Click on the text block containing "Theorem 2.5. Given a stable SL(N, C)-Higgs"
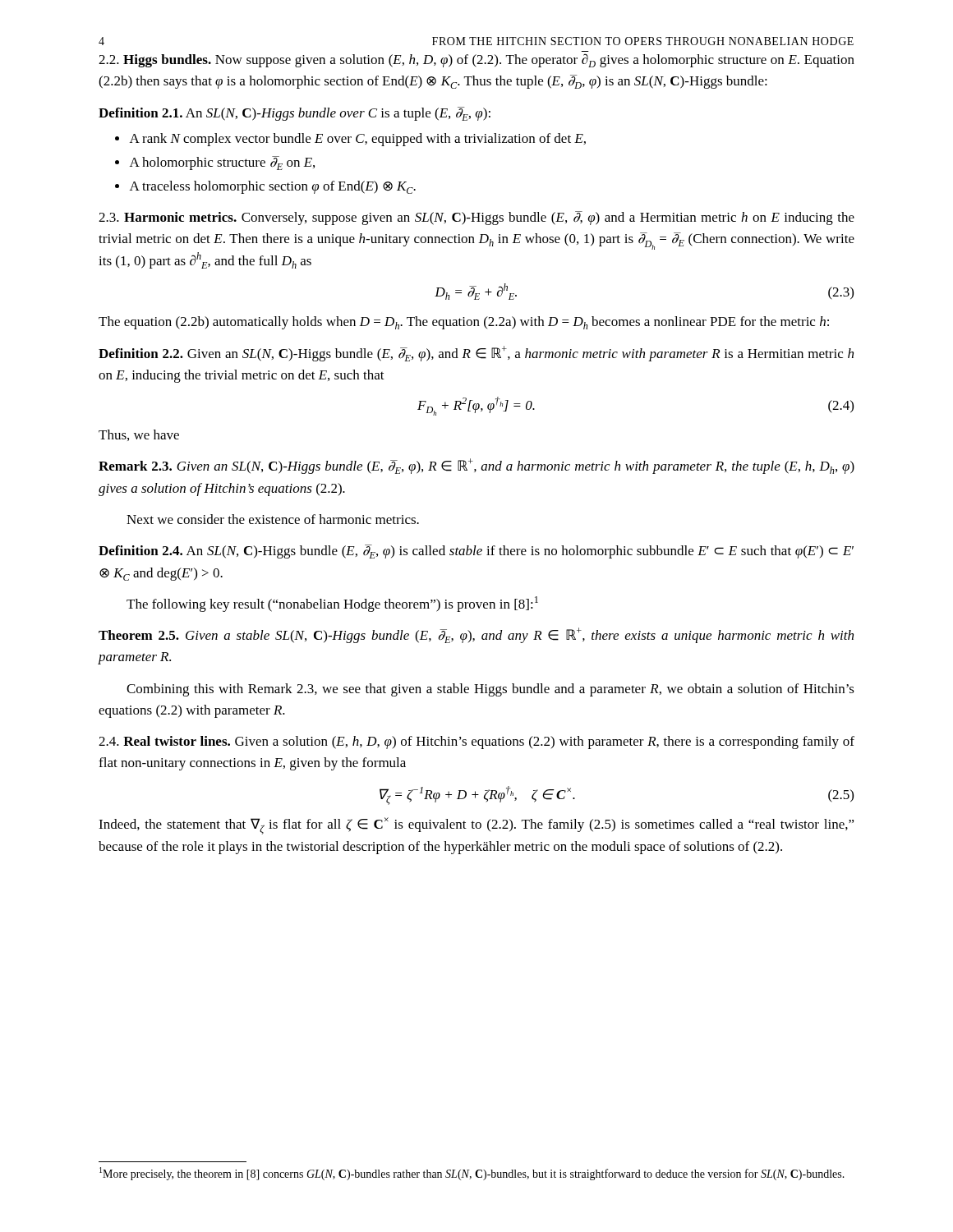Viewport: 953px width, 1232px height. click(476, 645)
